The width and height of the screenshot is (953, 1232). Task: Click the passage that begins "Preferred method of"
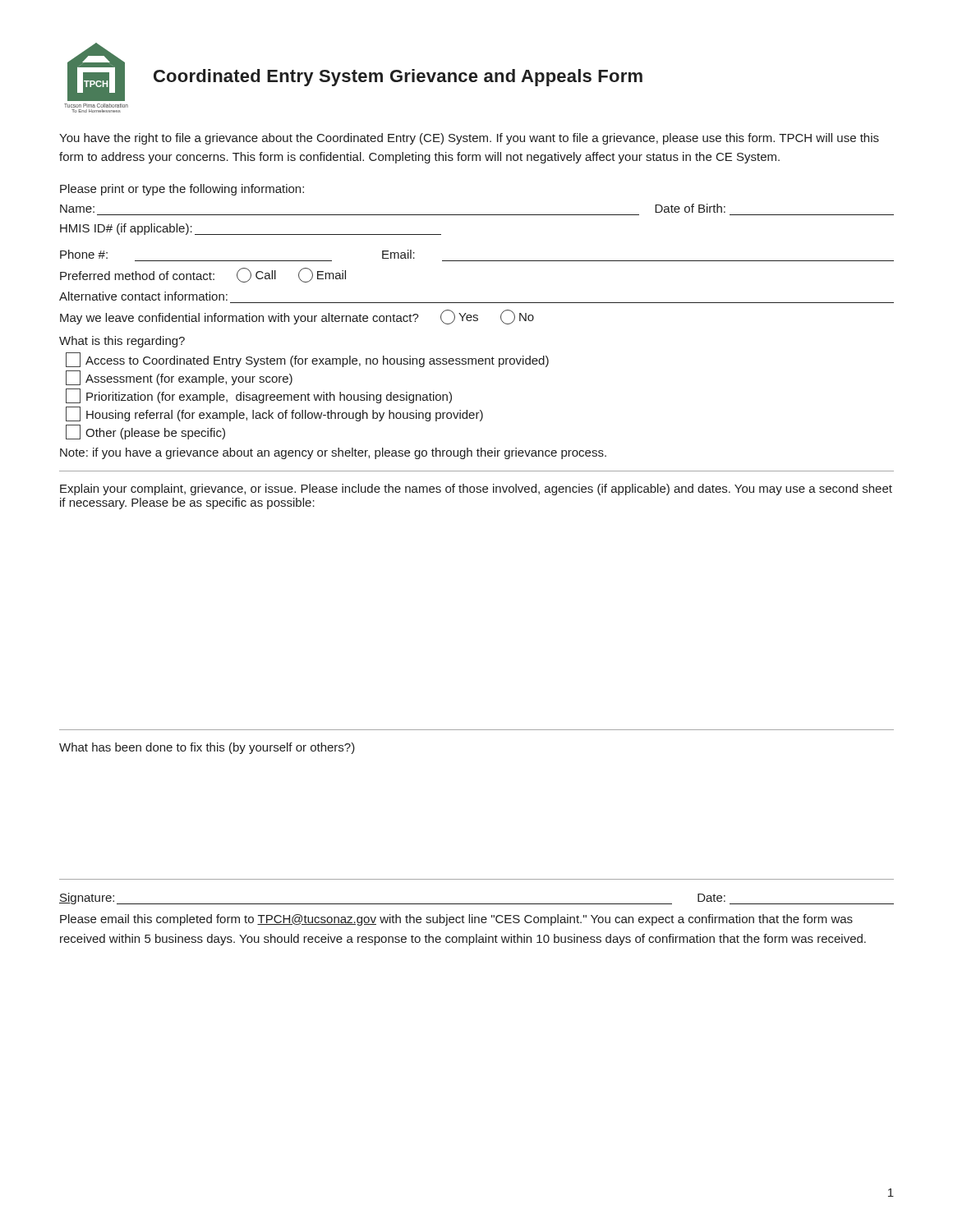tap(203, 275)
